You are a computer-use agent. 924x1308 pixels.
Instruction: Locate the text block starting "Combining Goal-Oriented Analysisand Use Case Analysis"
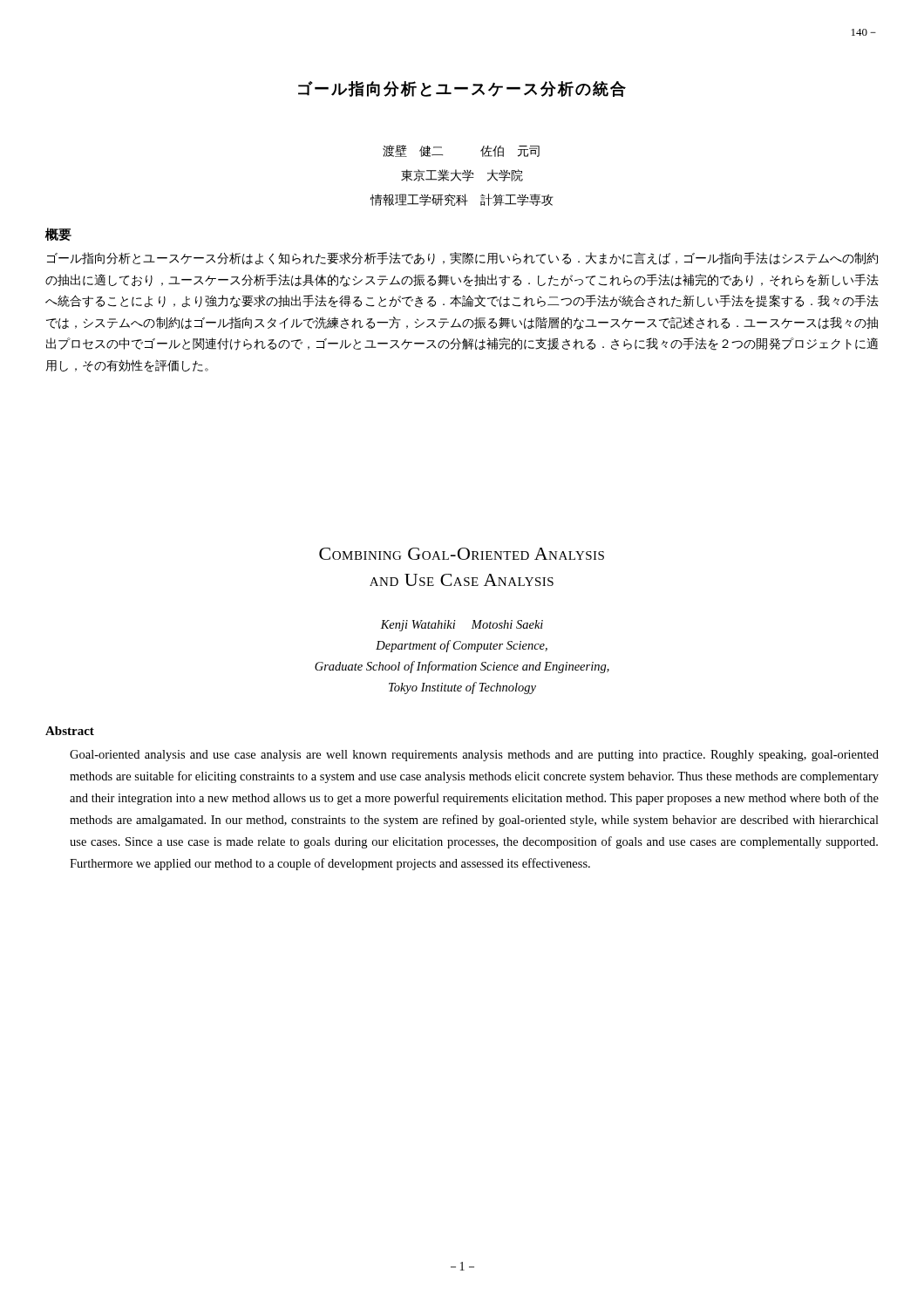click(x=462, y=566)
